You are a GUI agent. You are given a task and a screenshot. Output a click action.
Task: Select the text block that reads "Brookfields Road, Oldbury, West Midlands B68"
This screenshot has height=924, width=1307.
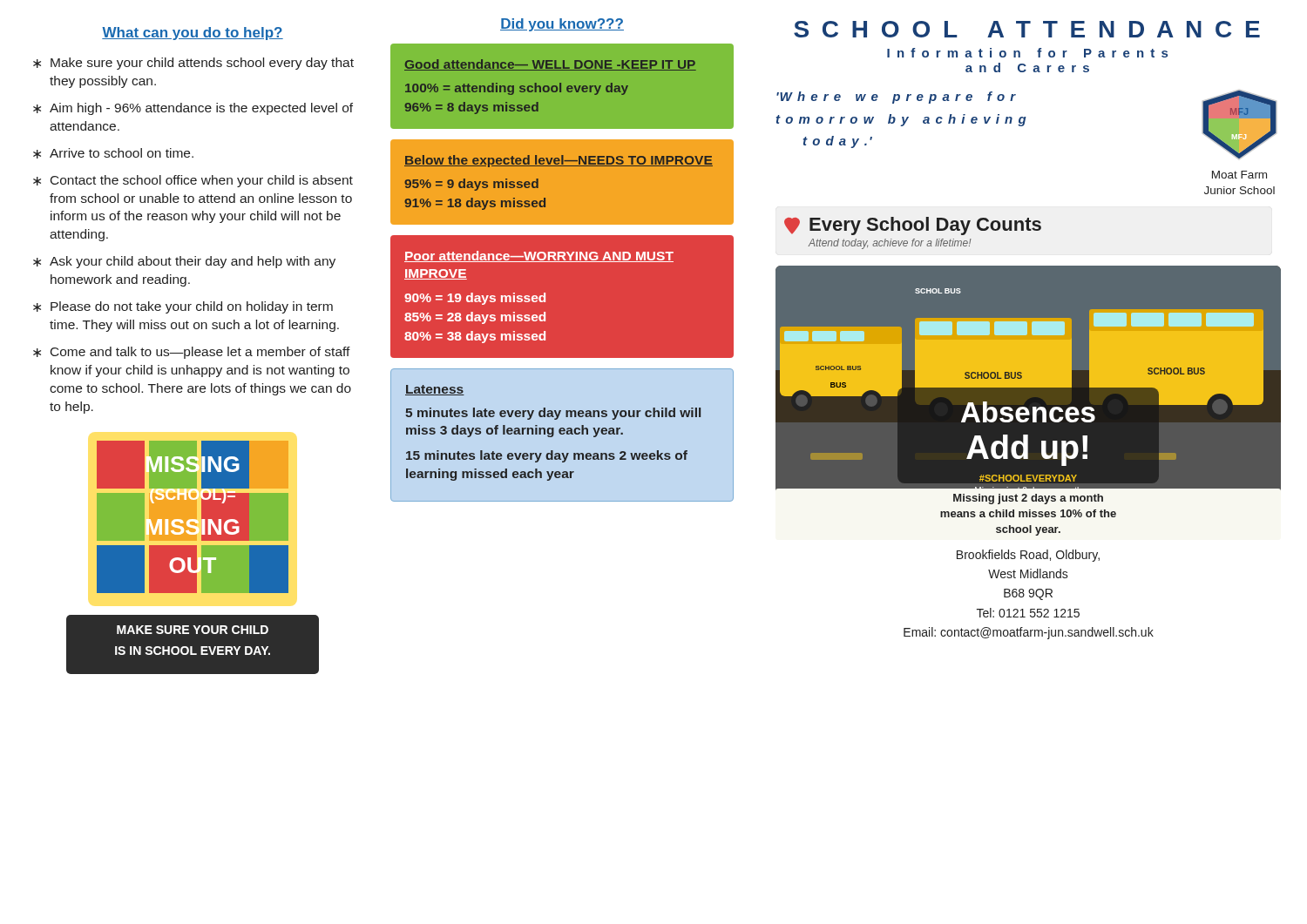click(1028, 593)
